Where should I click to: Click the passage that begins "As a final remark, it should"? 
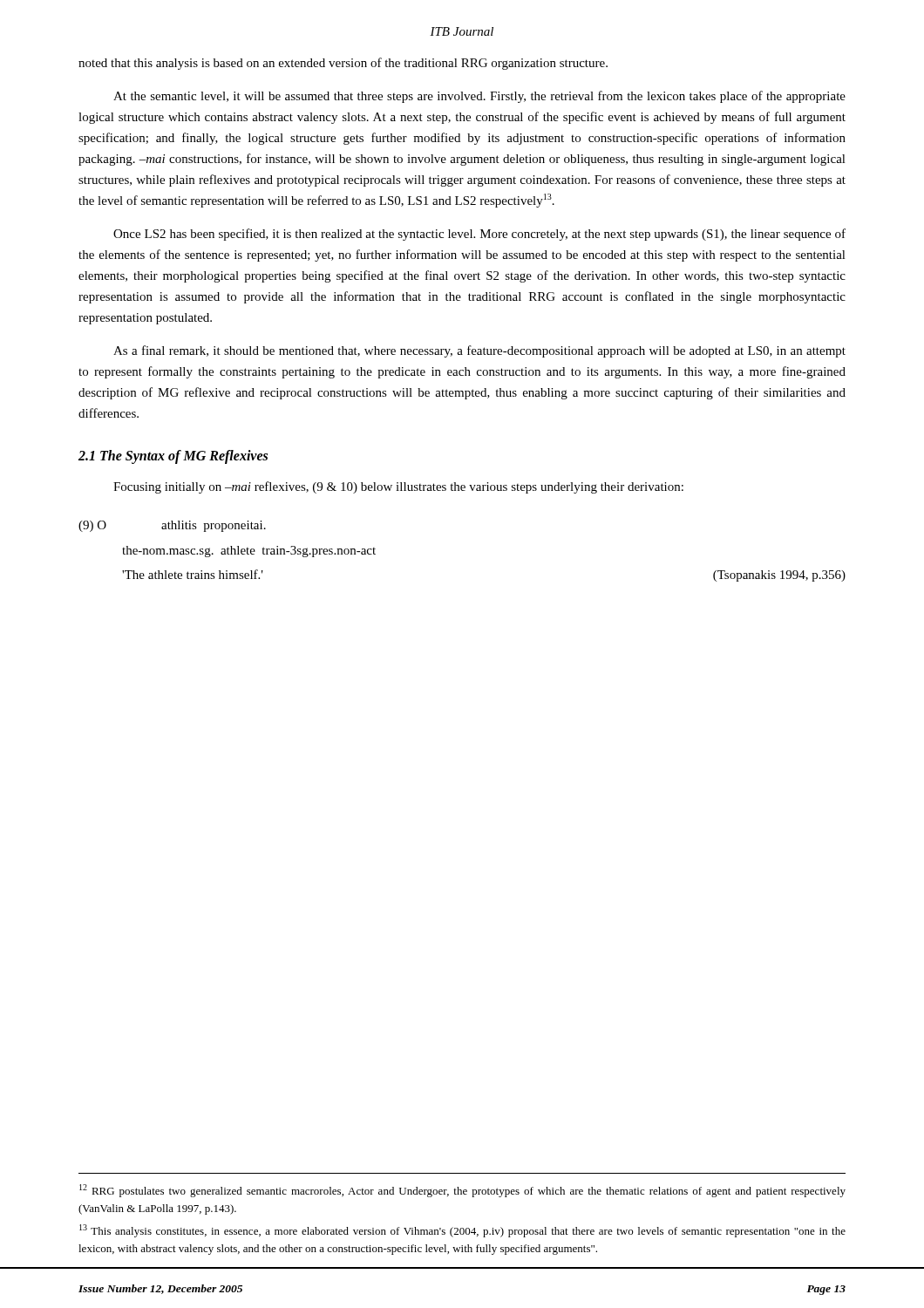pyautogui.click(x=462, y=382)
